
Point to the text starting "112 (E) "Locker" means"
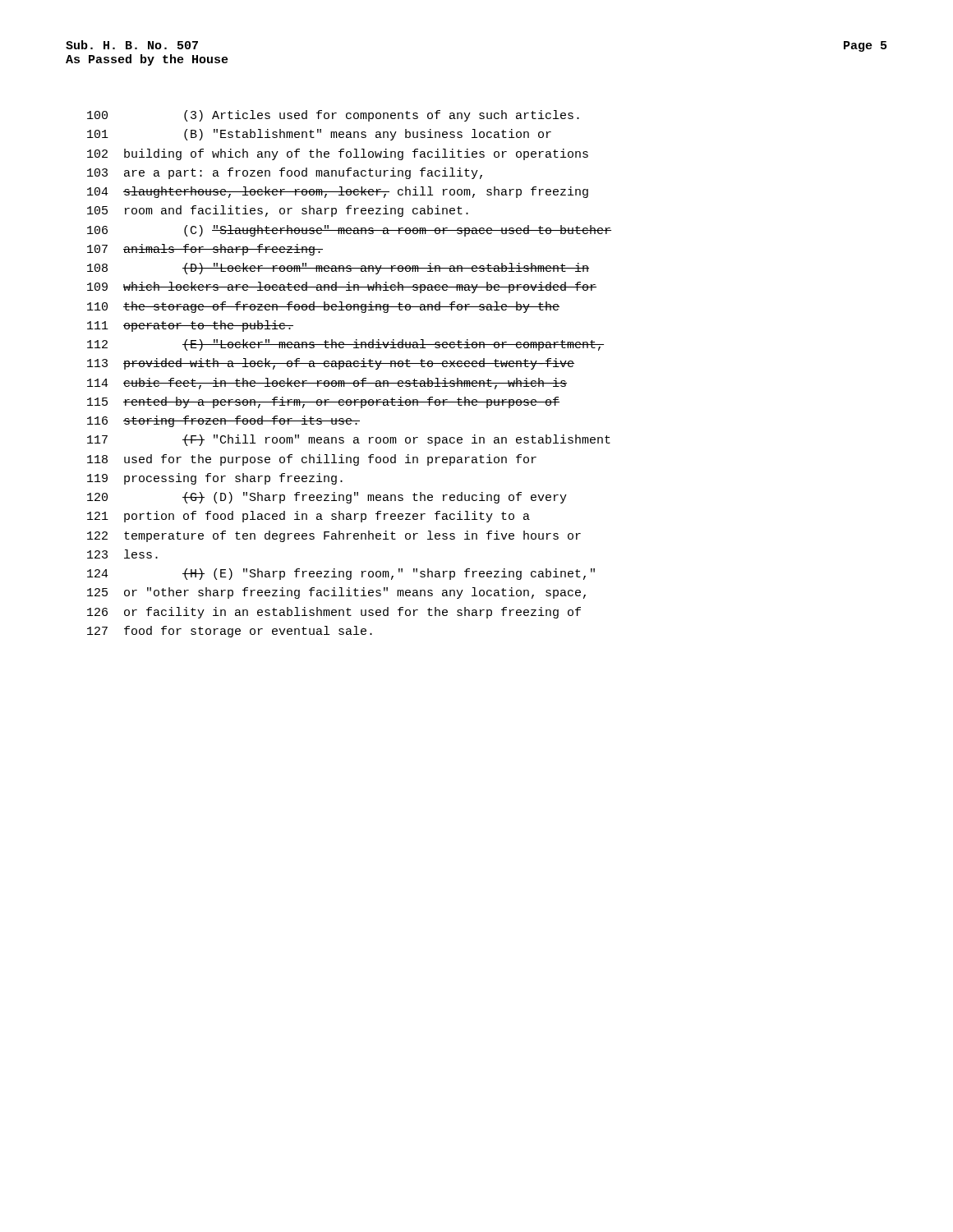[x=476, y=384]
